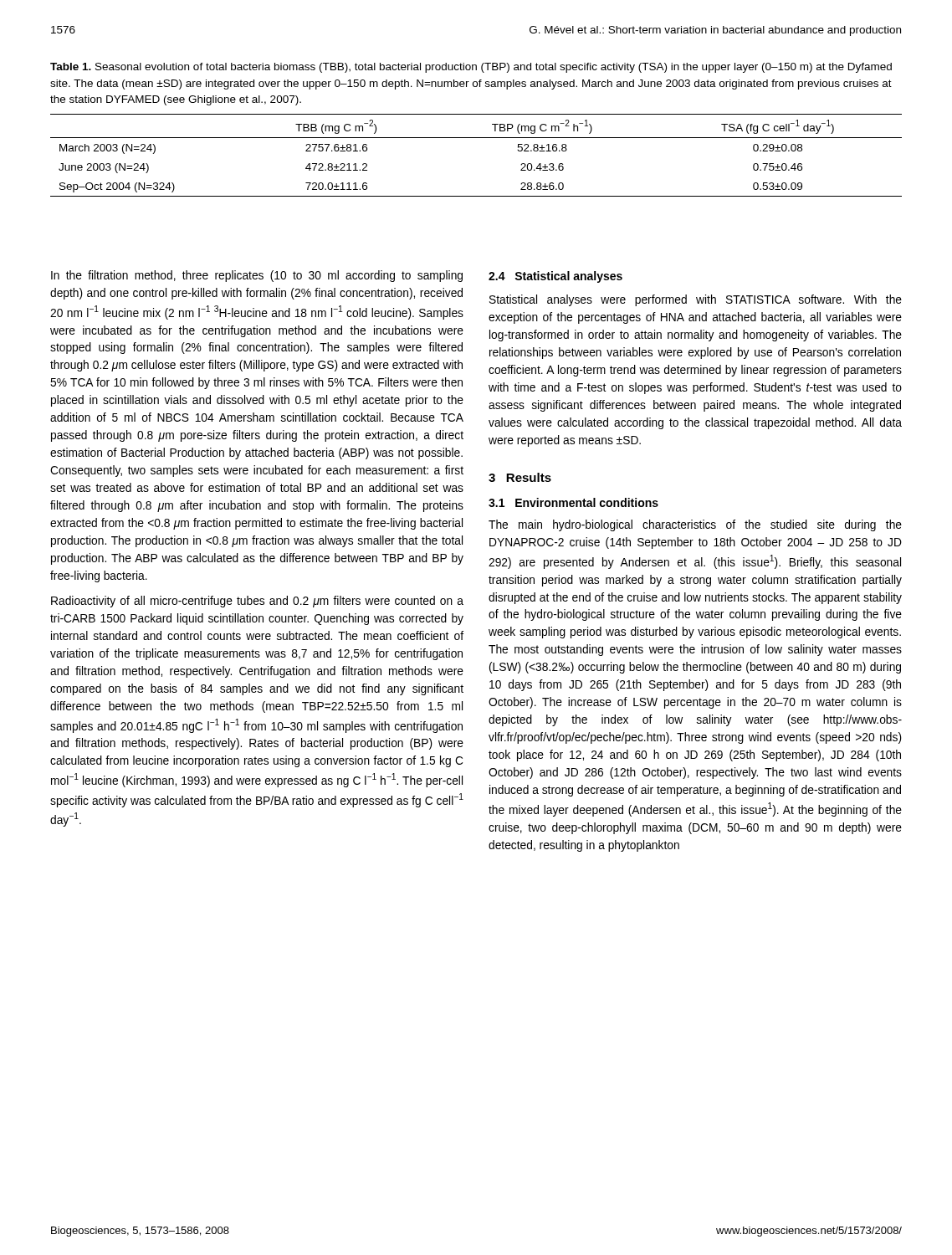Select the section header that says "3.1 Environmental conditions"
The width and height of the screenshot is (952, 1255).
[573, 503]
